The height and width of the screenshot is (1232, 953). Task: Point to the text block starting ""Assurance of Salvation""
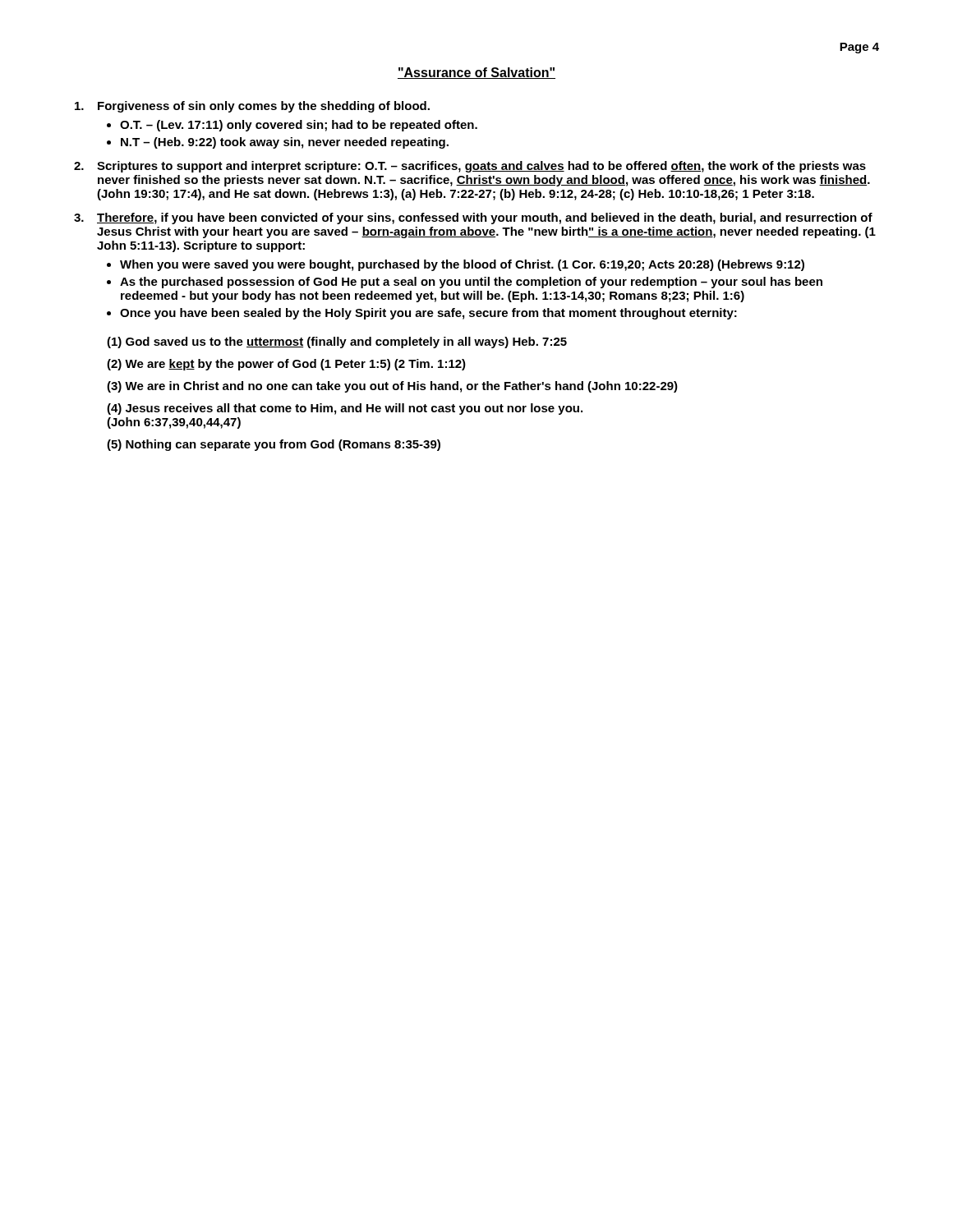click(476, 73)
